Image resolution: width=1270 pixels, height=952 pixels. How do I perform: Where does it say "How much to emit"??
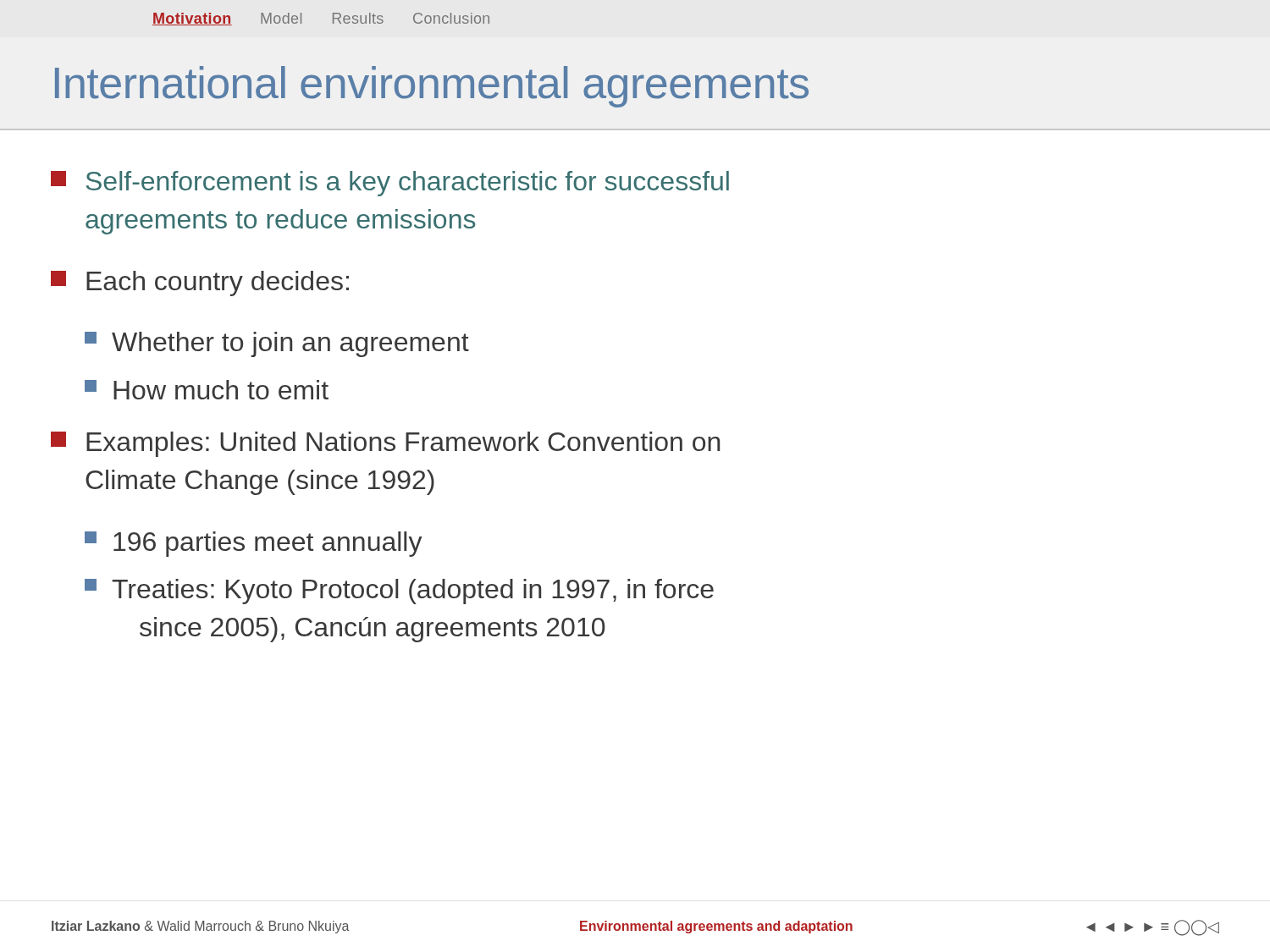[207, 391]
